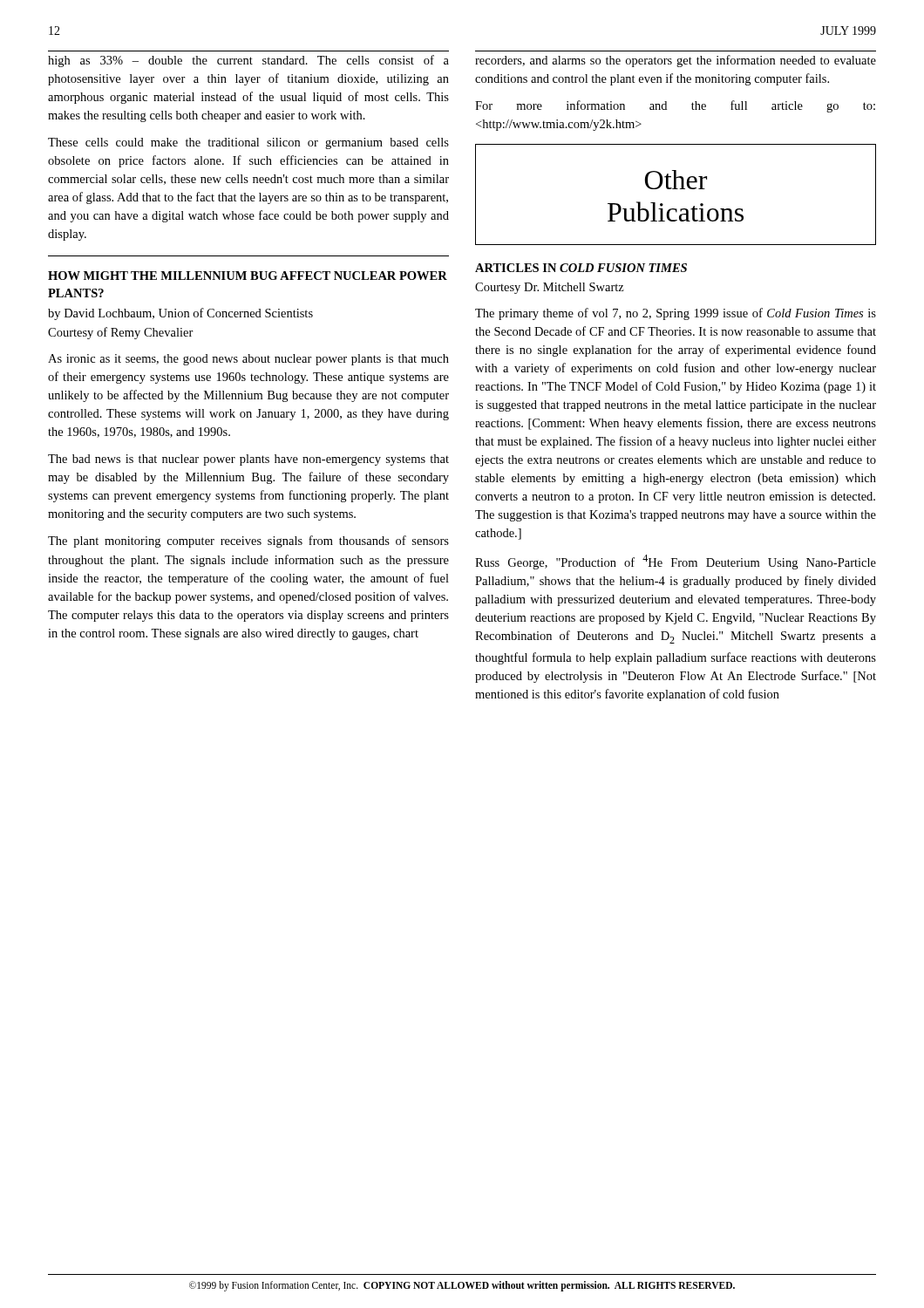Click on the text block containing "For more information and the full"
Image resolution: width=924 pixels, height=1308 pixels.
(x=676, y=115)
